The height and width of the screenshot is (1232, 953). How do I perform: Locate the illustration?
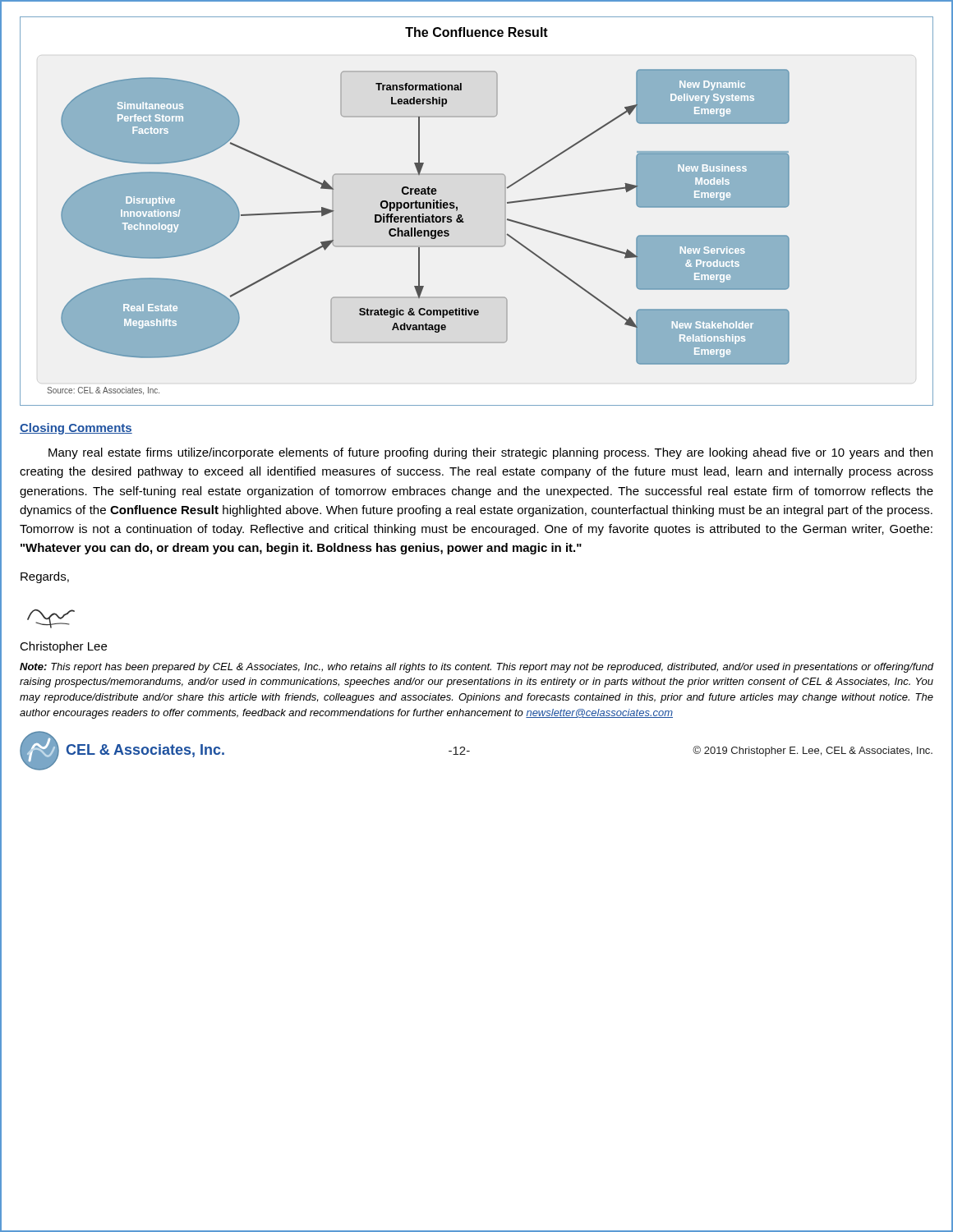point(476,611)
